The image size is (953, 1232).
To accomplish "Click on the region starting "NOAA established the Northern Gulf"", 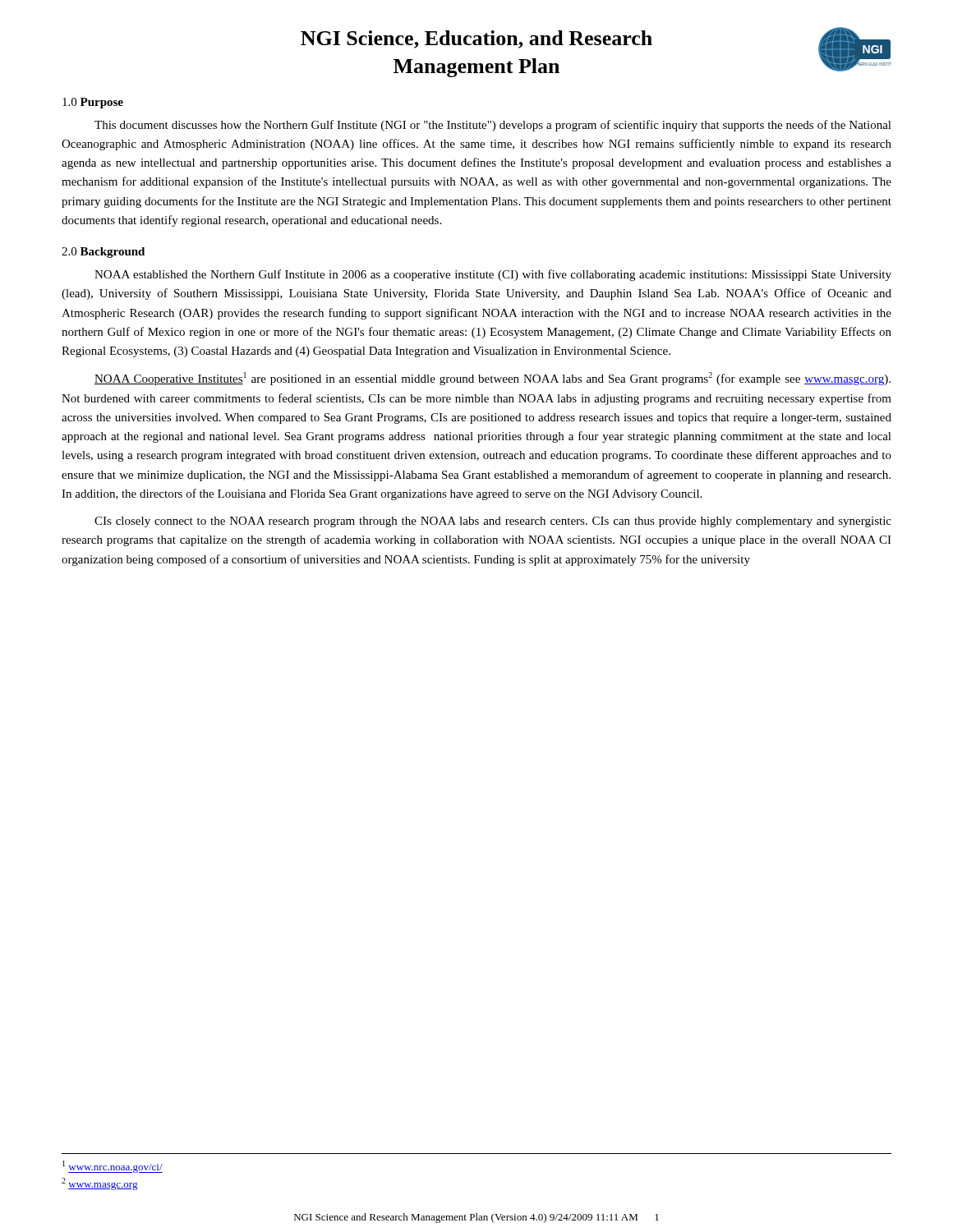I will click(476, 417).
